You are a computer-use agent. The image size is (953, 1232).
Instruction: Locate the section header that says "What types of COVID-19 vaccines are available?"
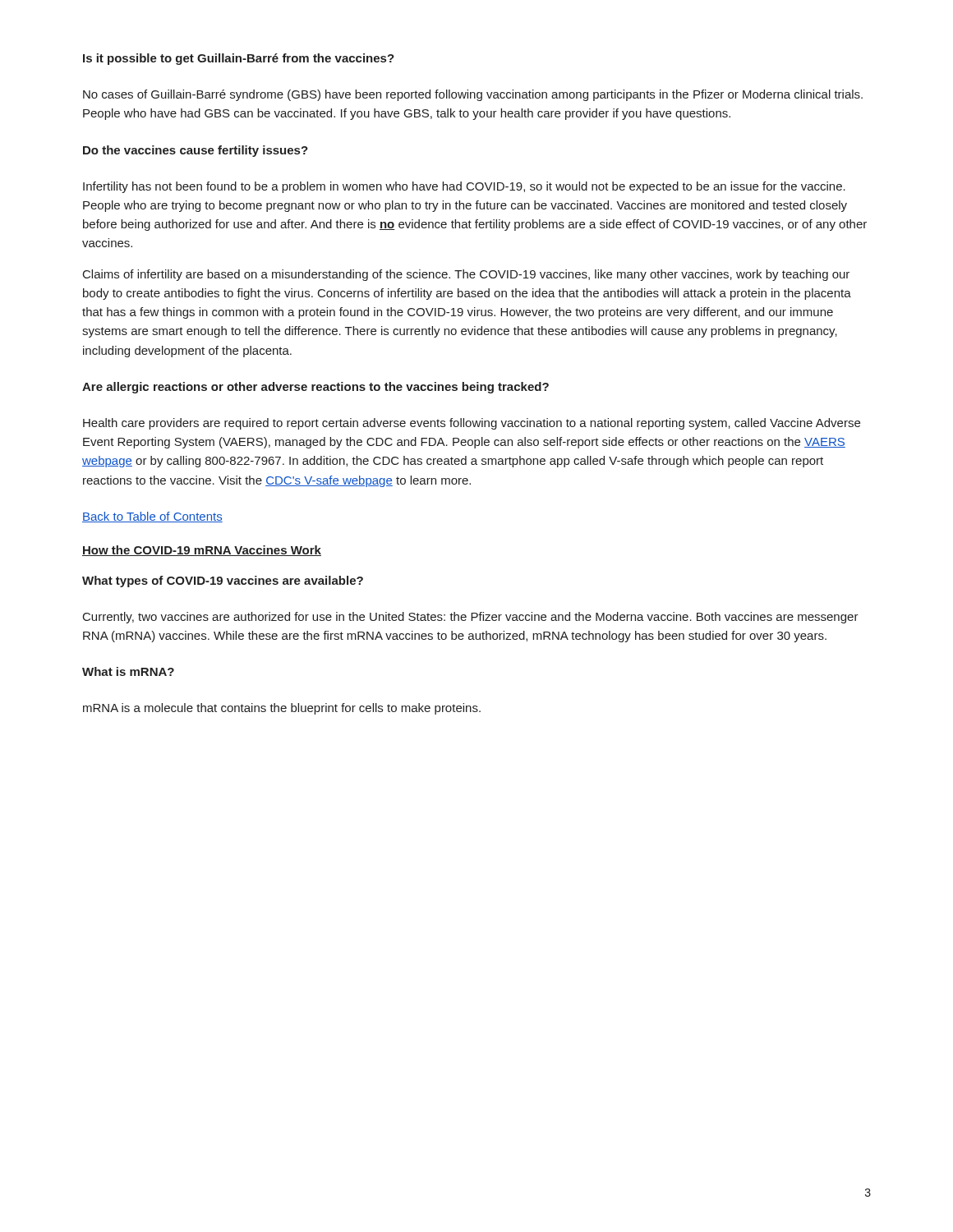pyautogui.click(x=223, y=582)
